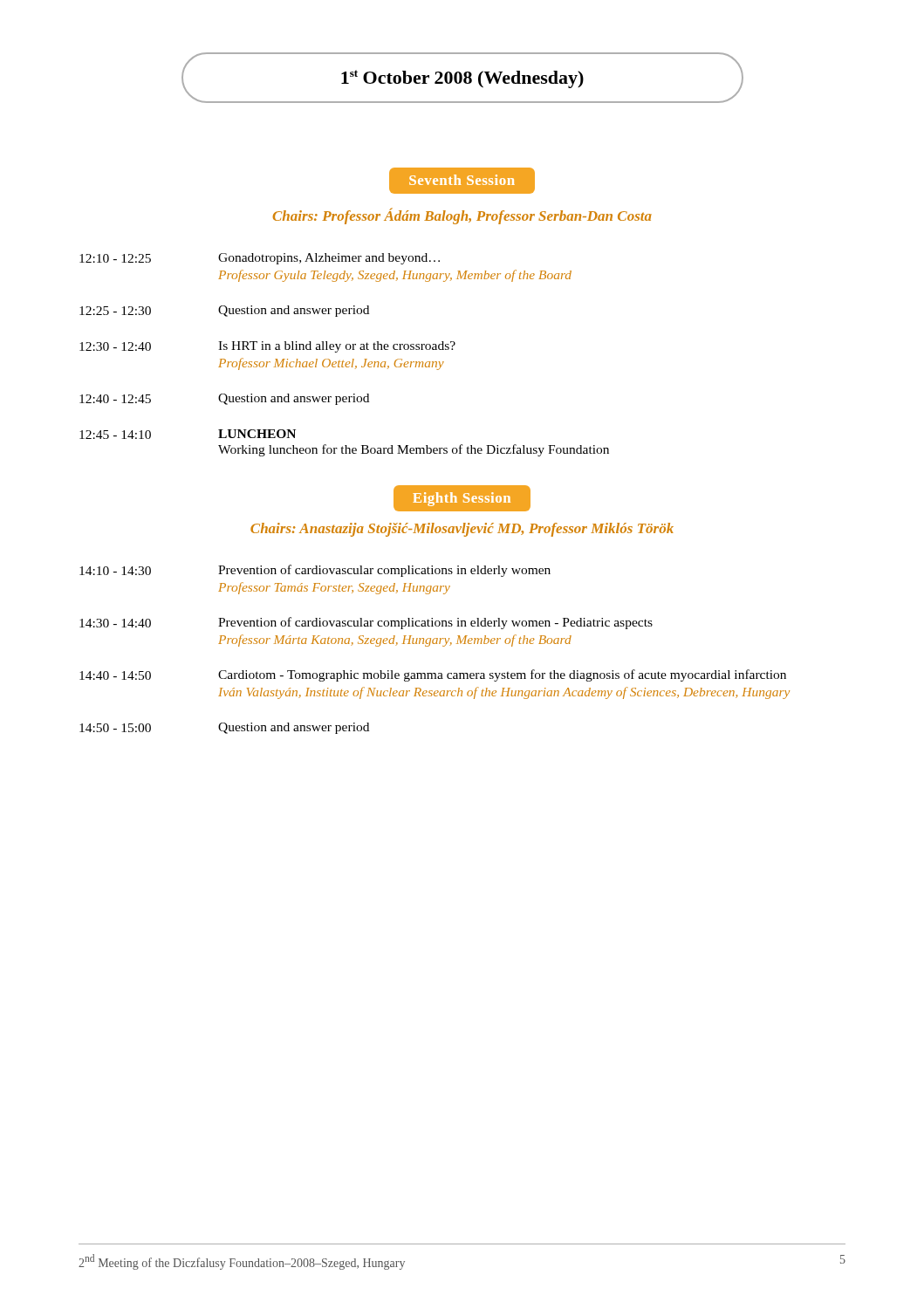Point to "14:50 - 15:00 Question and answer period"
The image size is (924, 1309).
pos(224,728)
